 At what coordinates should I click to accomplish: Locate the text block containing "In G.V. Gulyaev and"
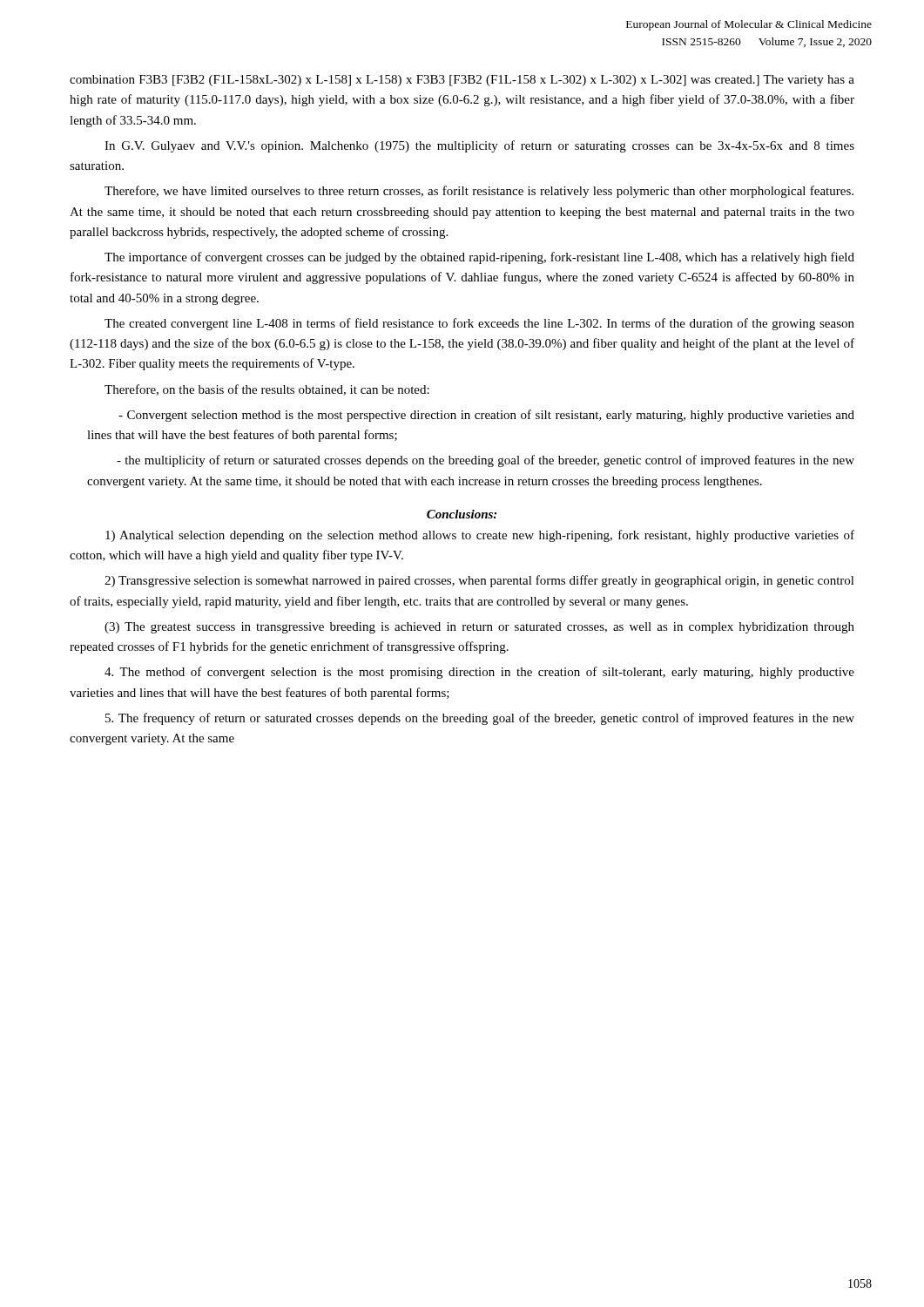pos(462,156)
